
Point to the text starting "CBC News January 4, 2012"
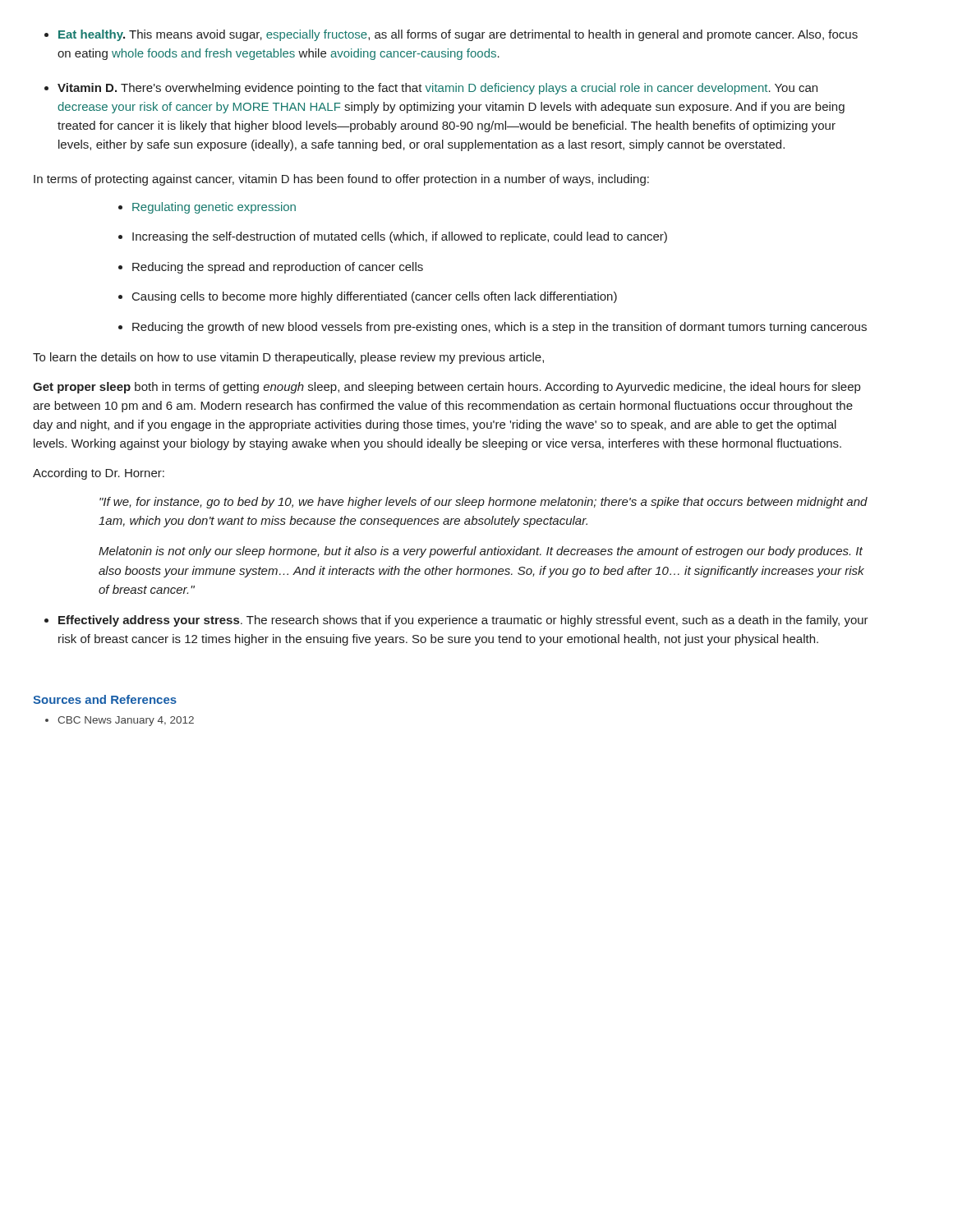pyautogui.click(x=126, y=721)
